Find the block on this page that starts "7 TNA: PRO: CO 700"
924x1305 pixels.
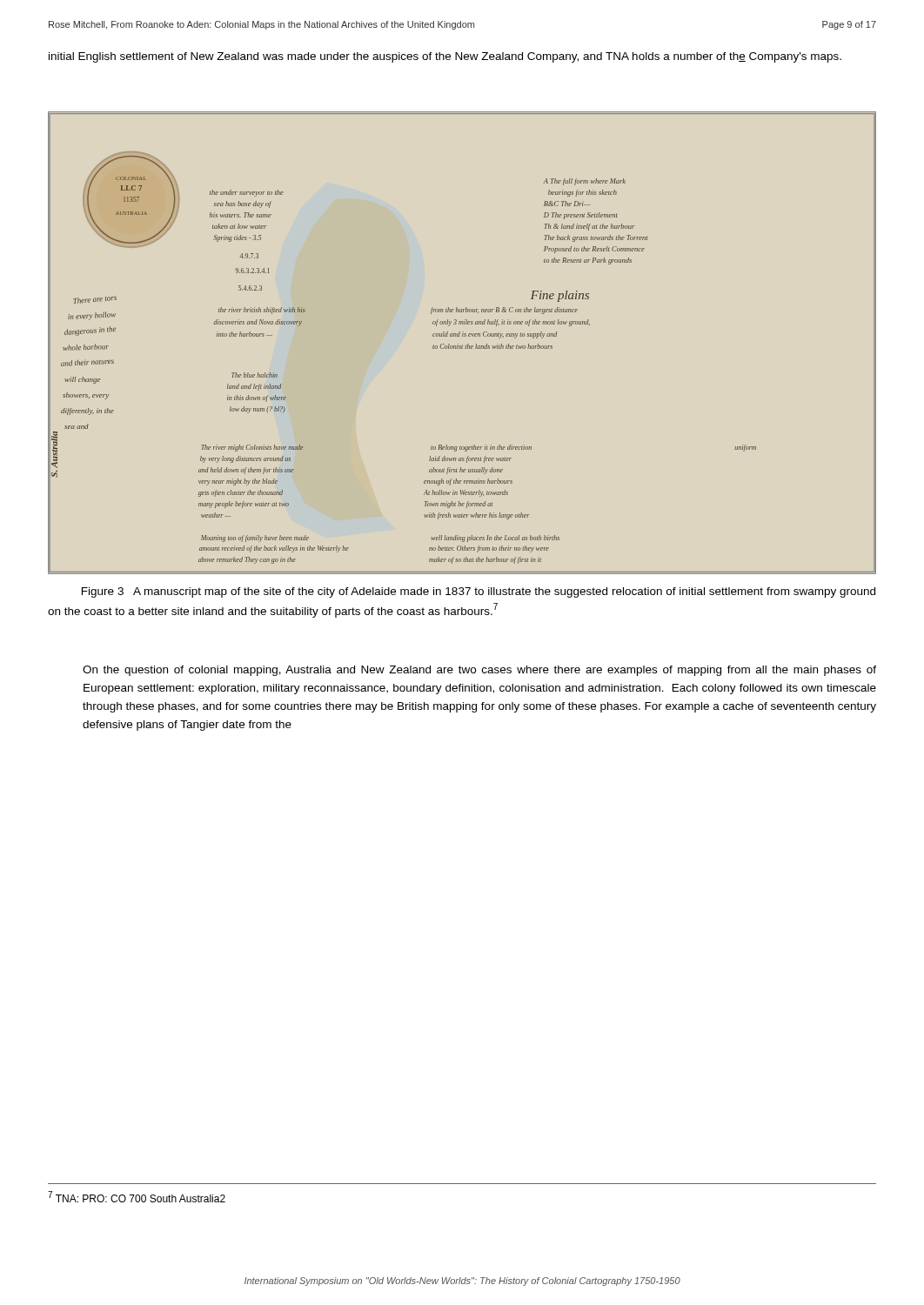[137, 1198]
